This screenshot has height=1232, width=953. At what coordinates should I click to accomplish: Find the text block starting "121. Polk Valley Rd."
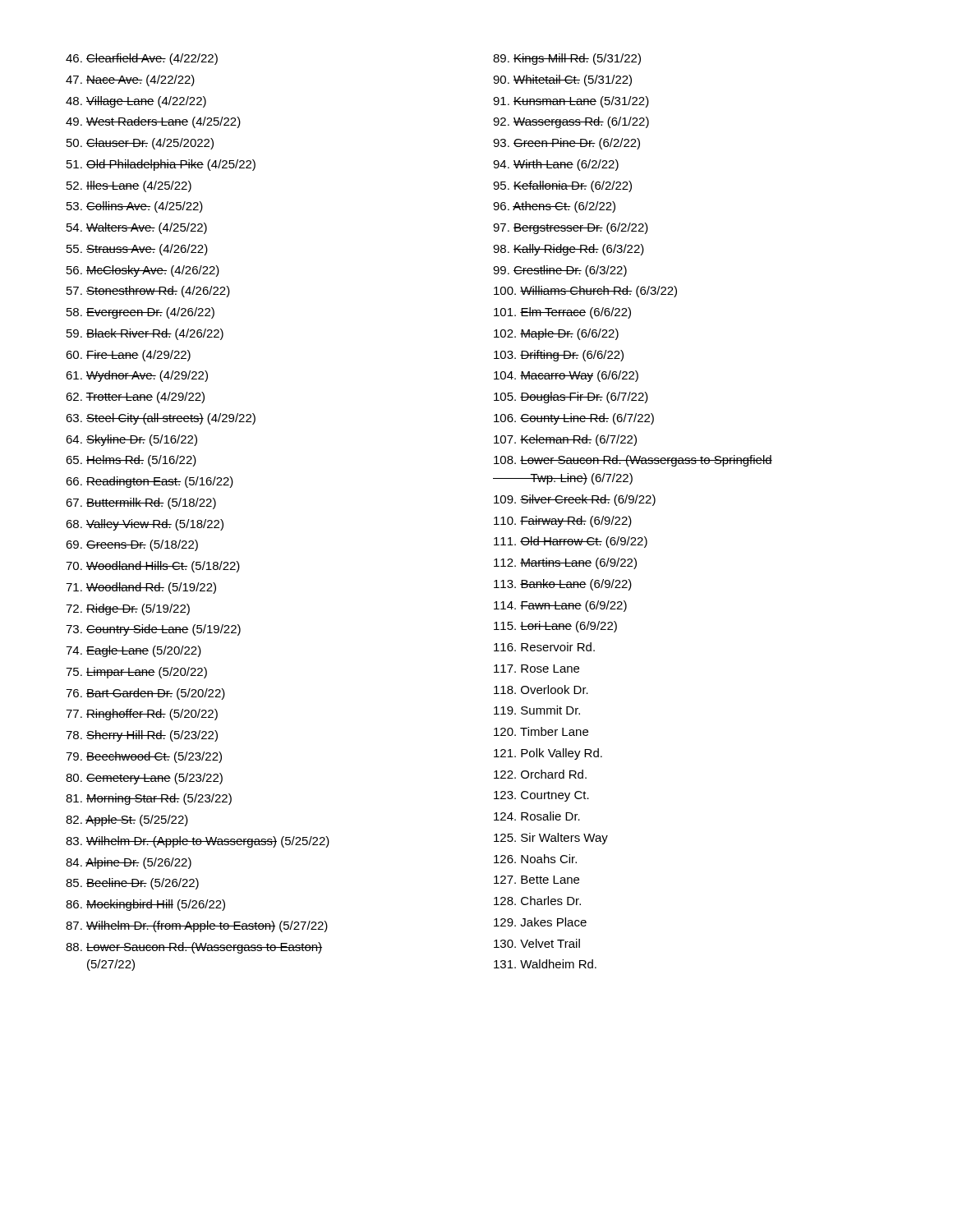click(x=548, y=753)
